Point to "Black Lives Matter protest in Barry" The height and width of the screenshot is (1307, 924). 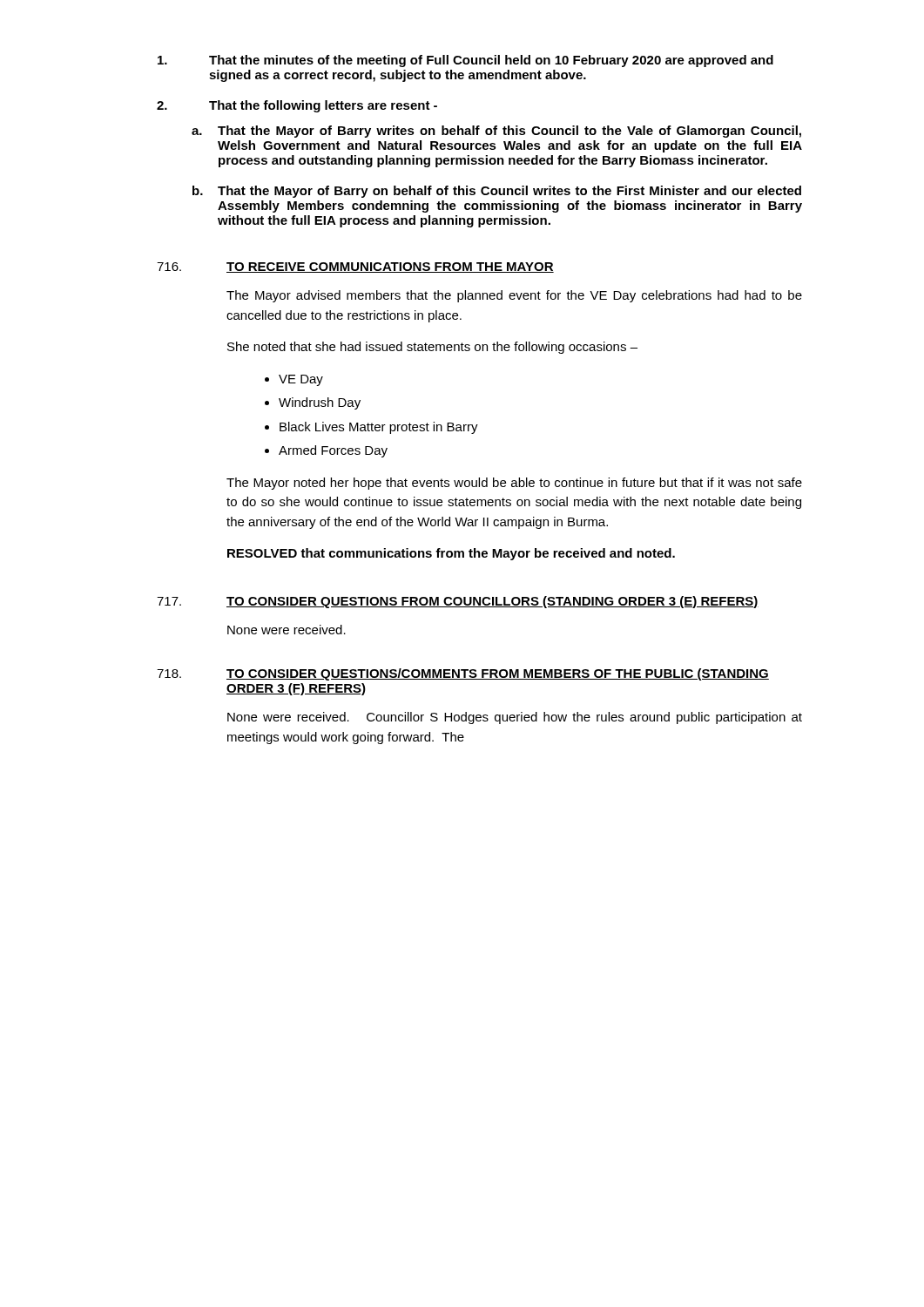378,426
